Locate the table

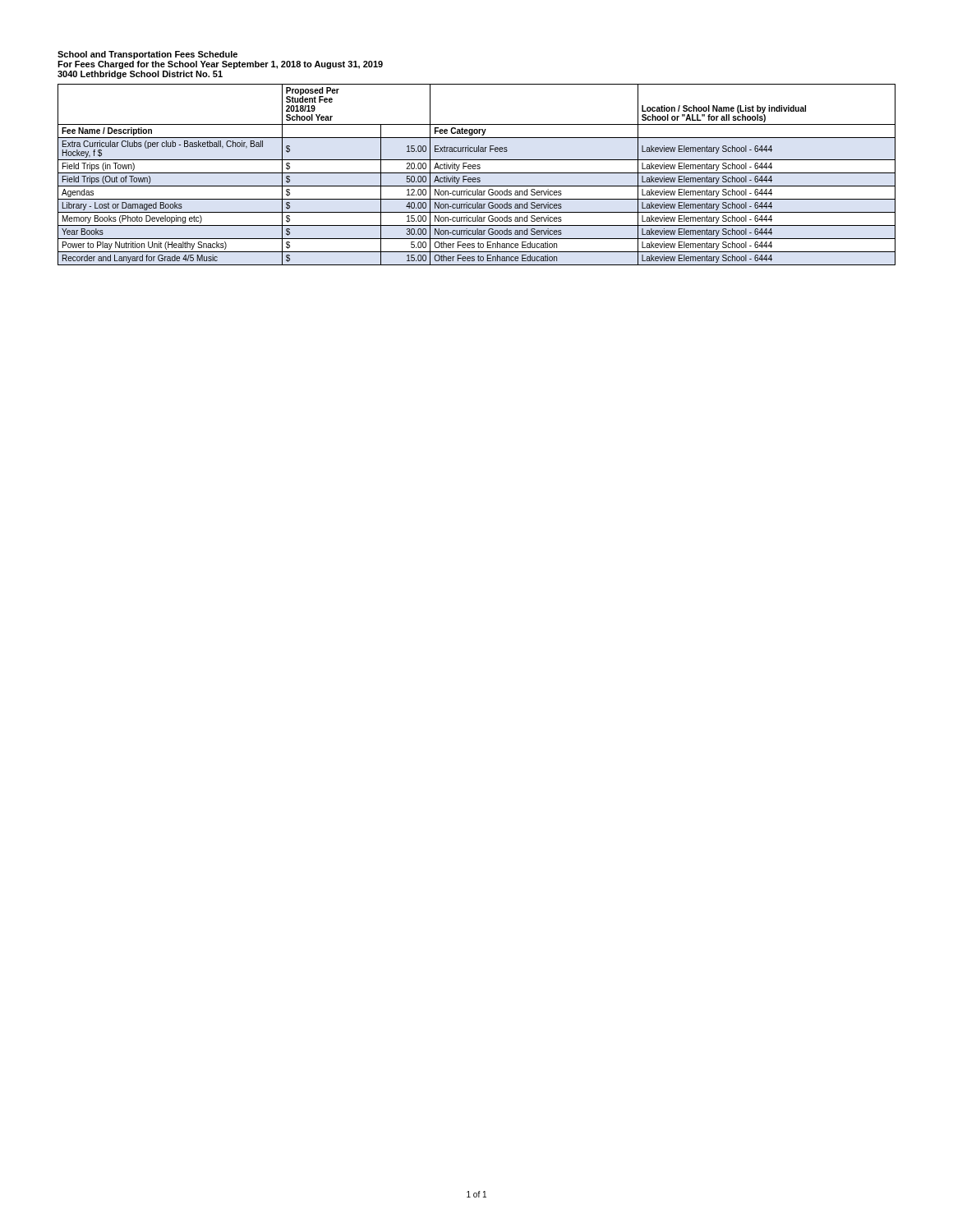click(476, 175)
